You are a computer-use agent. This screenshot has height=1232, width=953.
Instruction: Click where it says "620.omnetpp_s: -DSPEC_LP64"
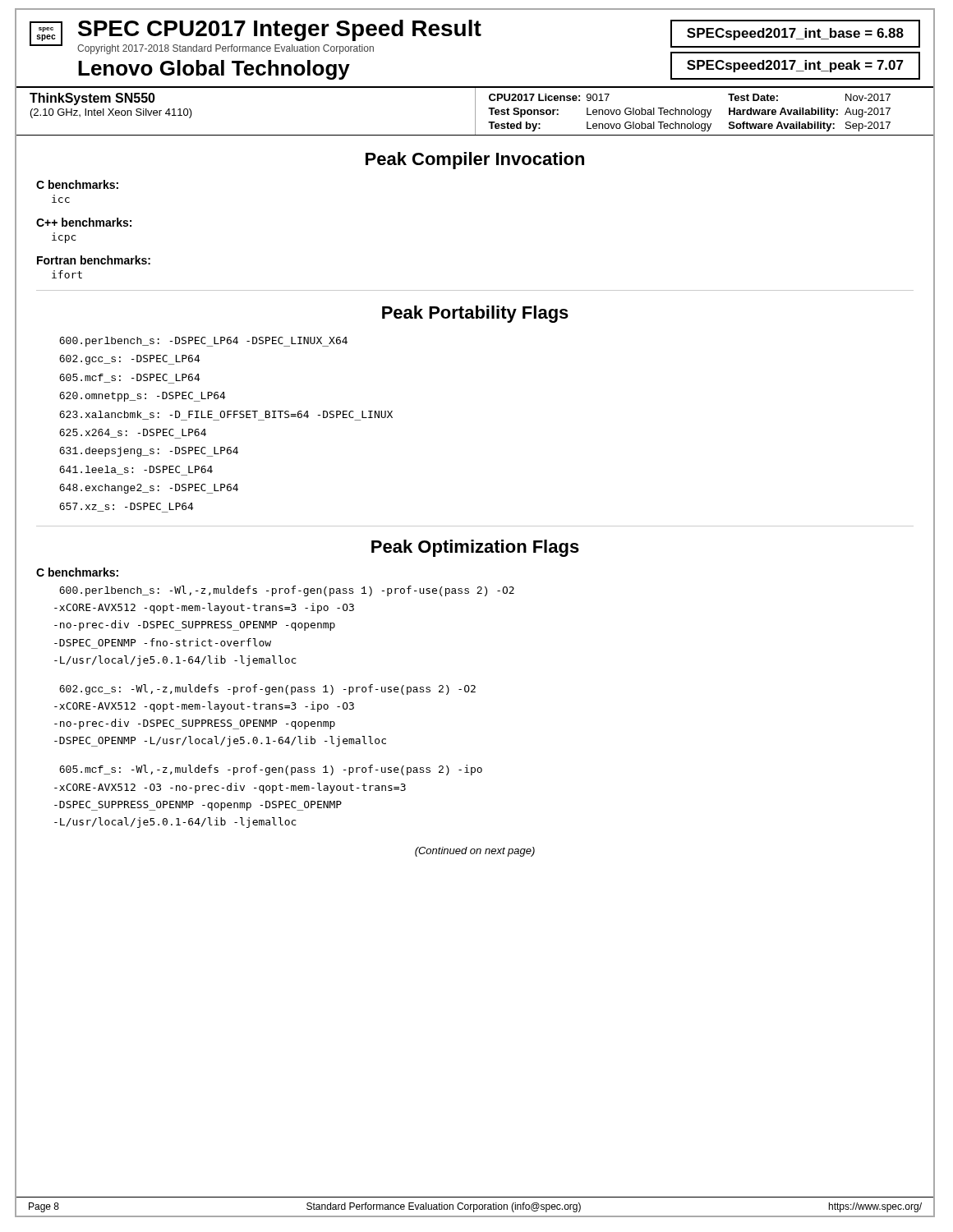139,396
